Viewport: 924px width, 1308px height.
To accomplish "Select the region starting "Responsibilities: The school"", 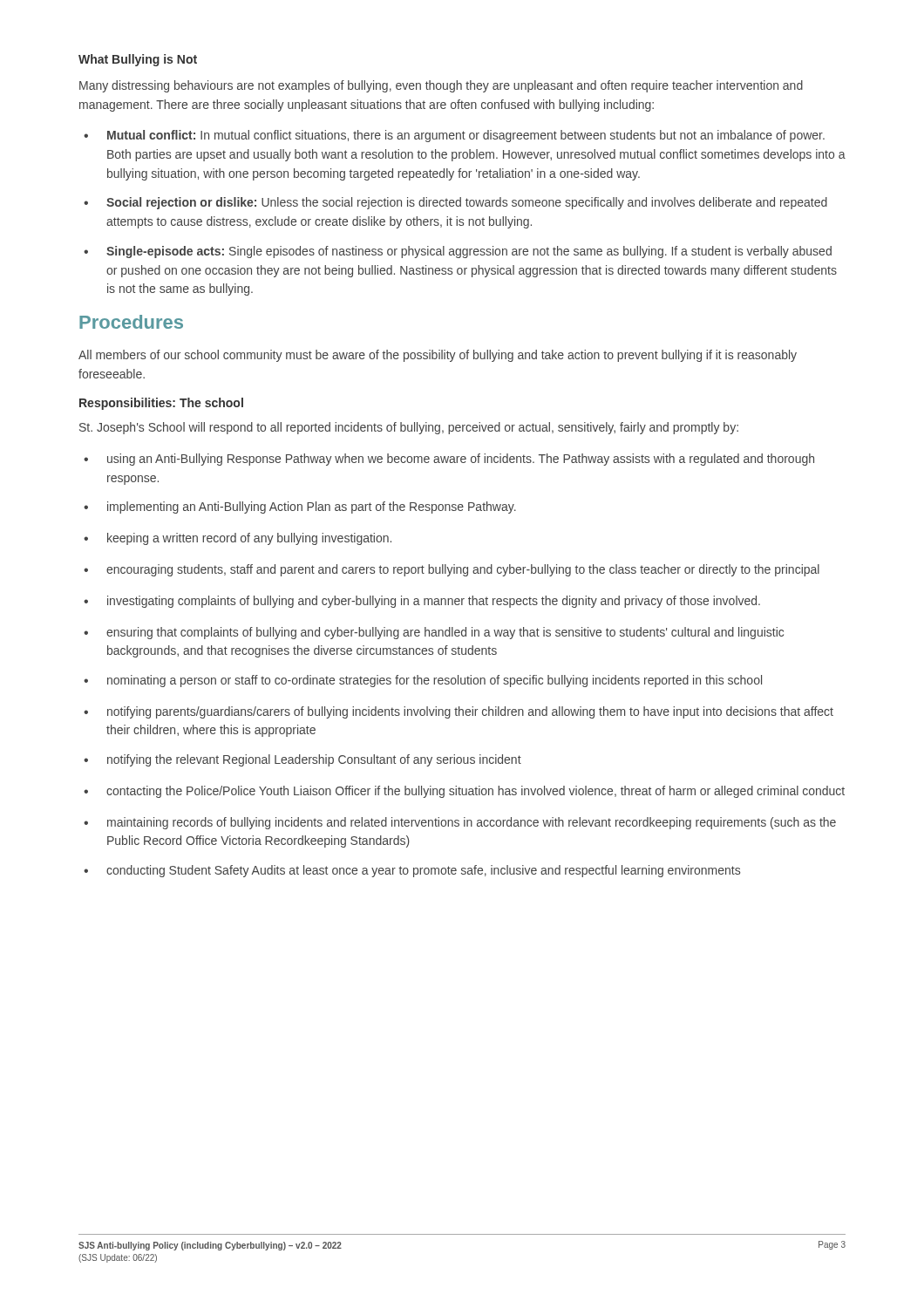I will coord(161,404).
